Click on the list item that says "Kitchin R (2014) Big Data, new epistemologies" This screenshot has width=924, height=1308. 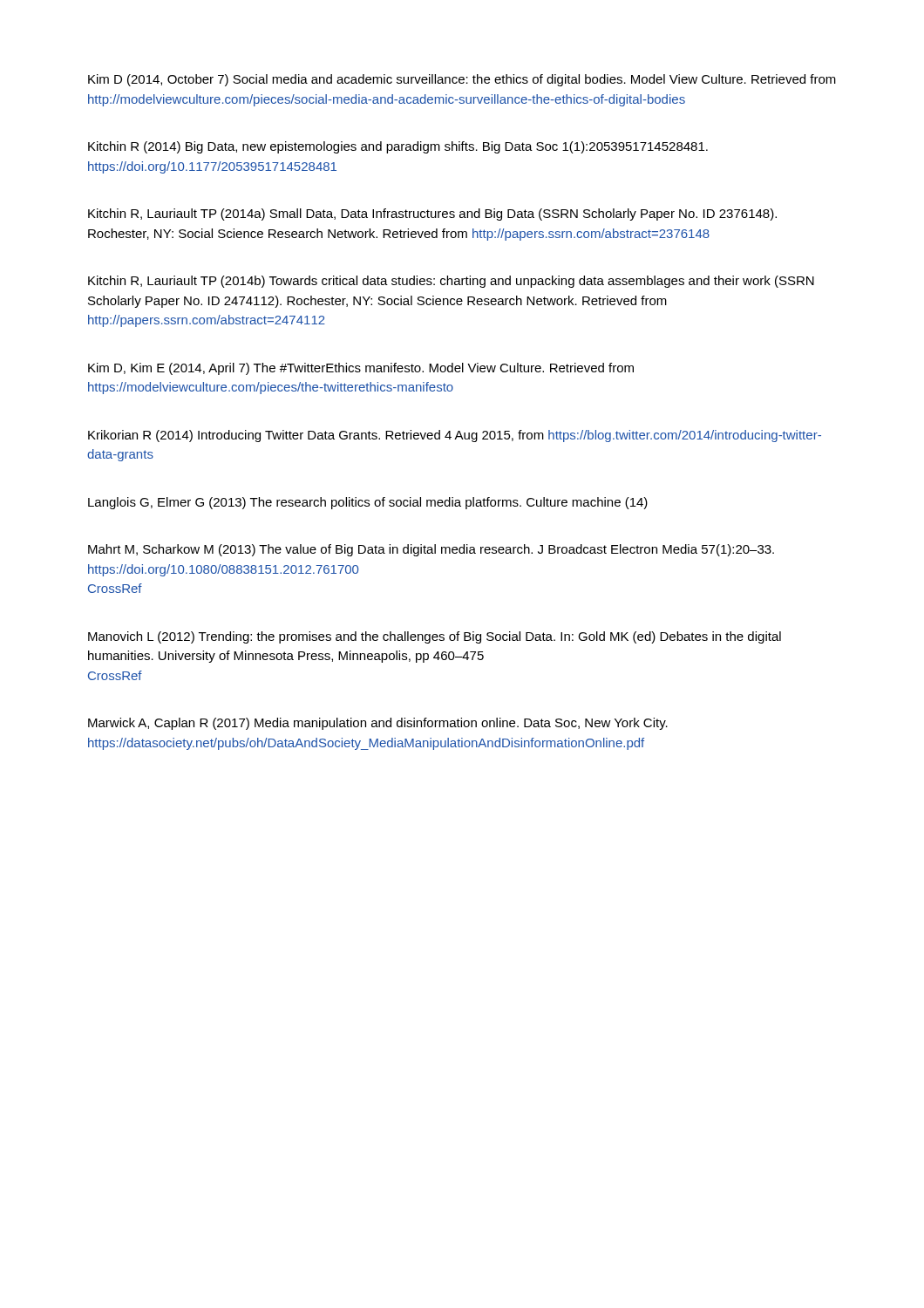click(x=398, y=156)
